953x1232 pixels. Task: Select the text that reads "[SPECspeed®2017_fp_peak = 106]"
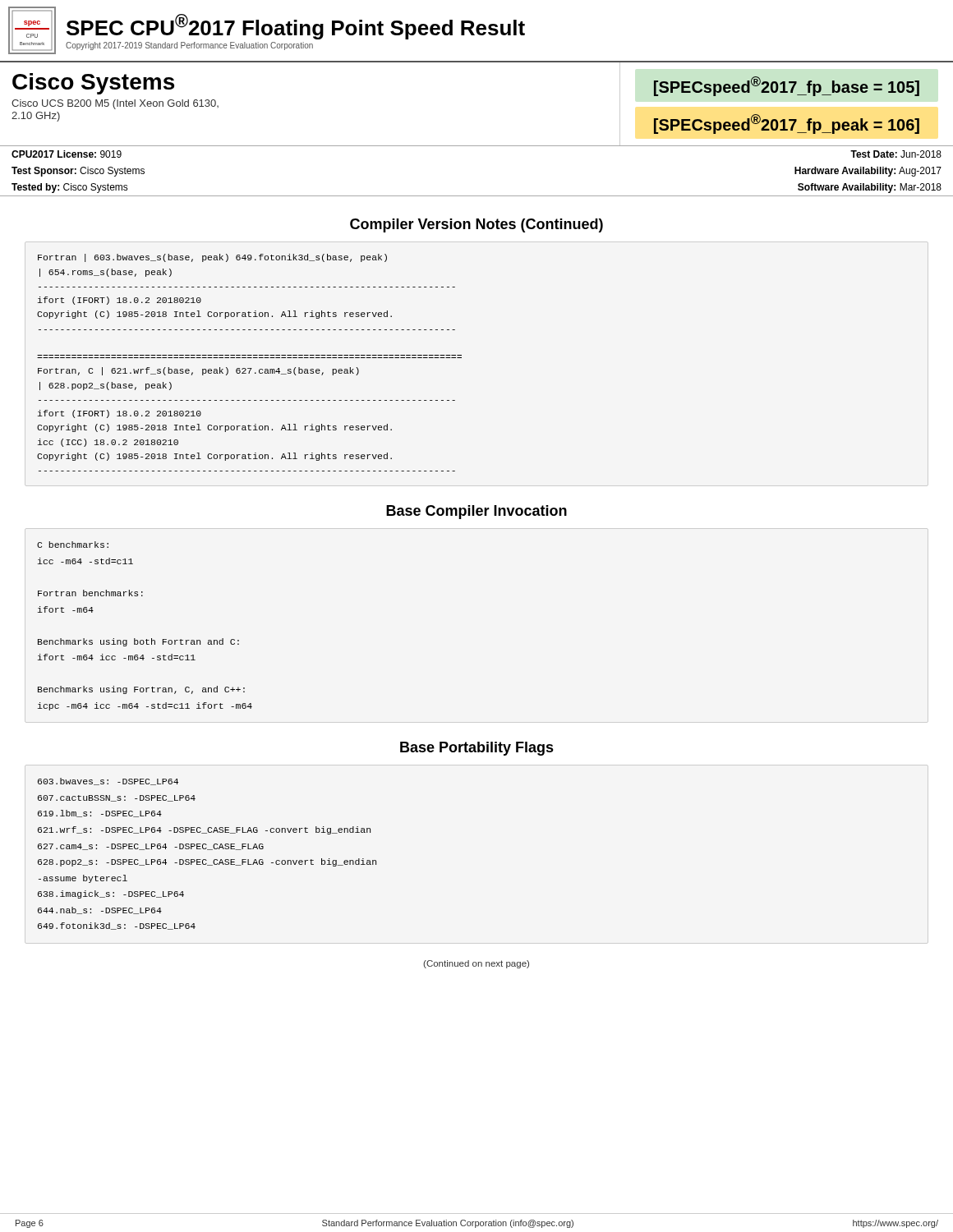click(x=787, y=122)
